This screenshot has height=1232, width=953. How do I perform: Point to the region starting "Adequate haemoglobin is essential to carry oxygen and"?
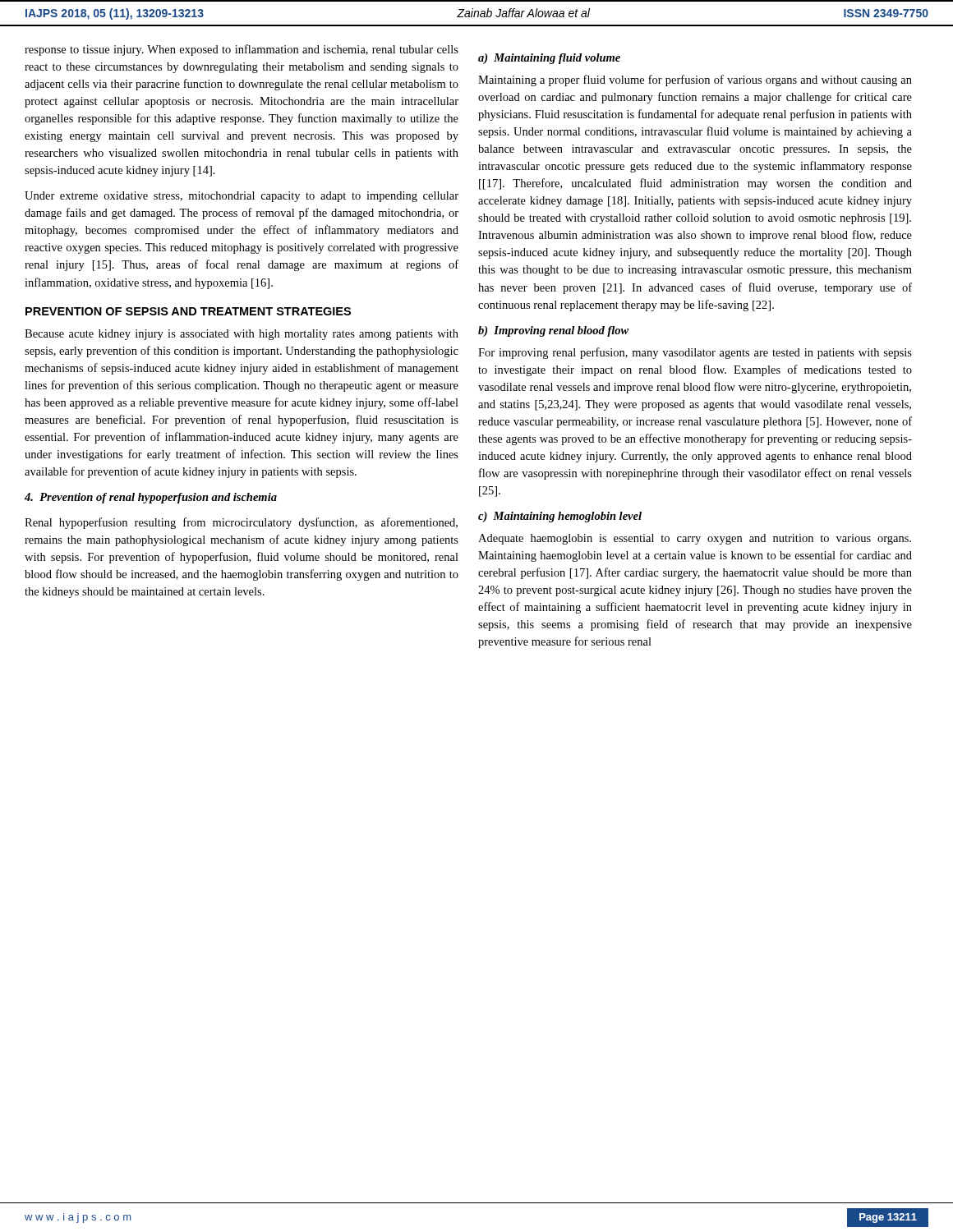pos(695,590)
